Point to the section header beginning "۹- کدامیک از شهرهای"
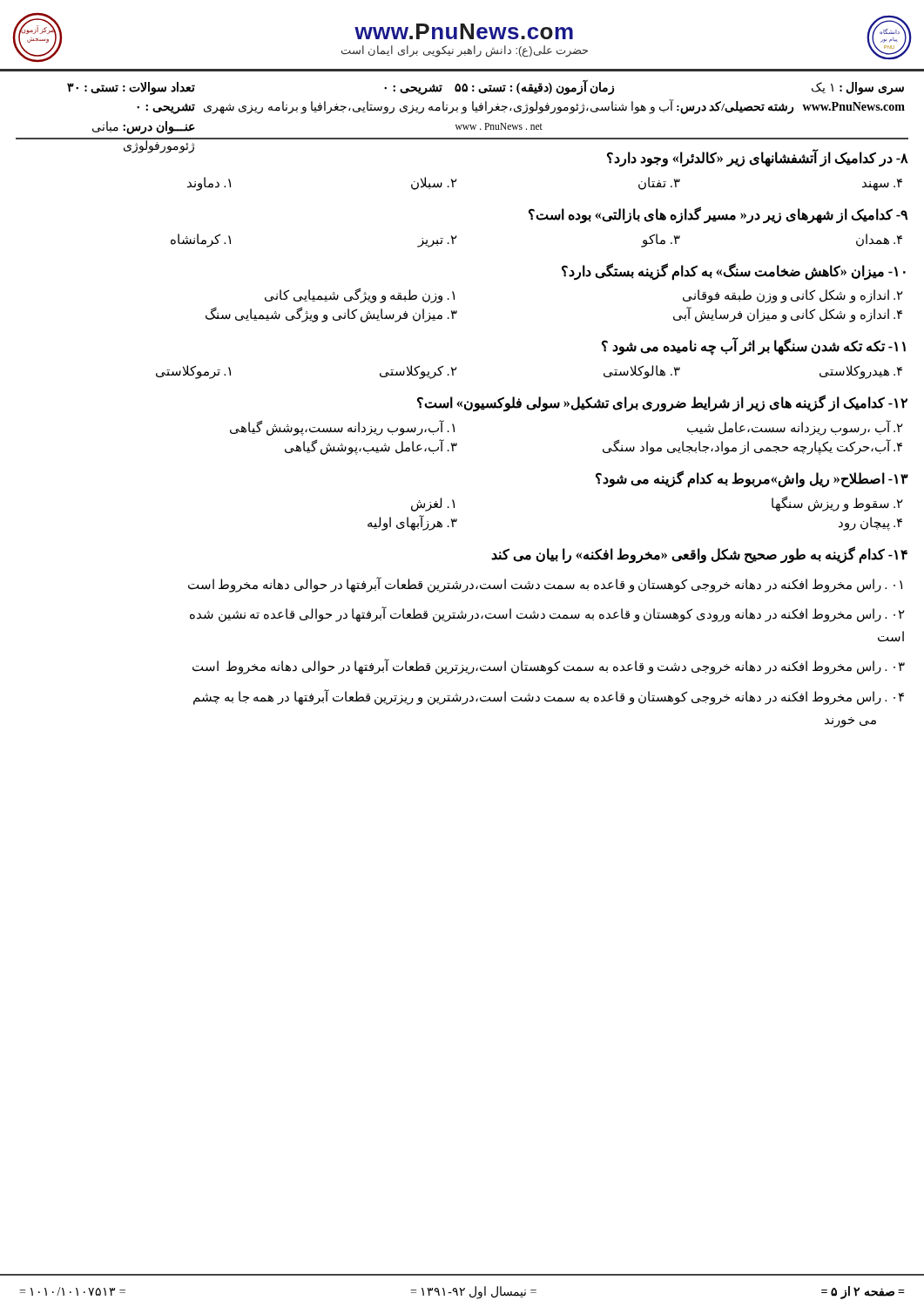 [x=718, y=215]
